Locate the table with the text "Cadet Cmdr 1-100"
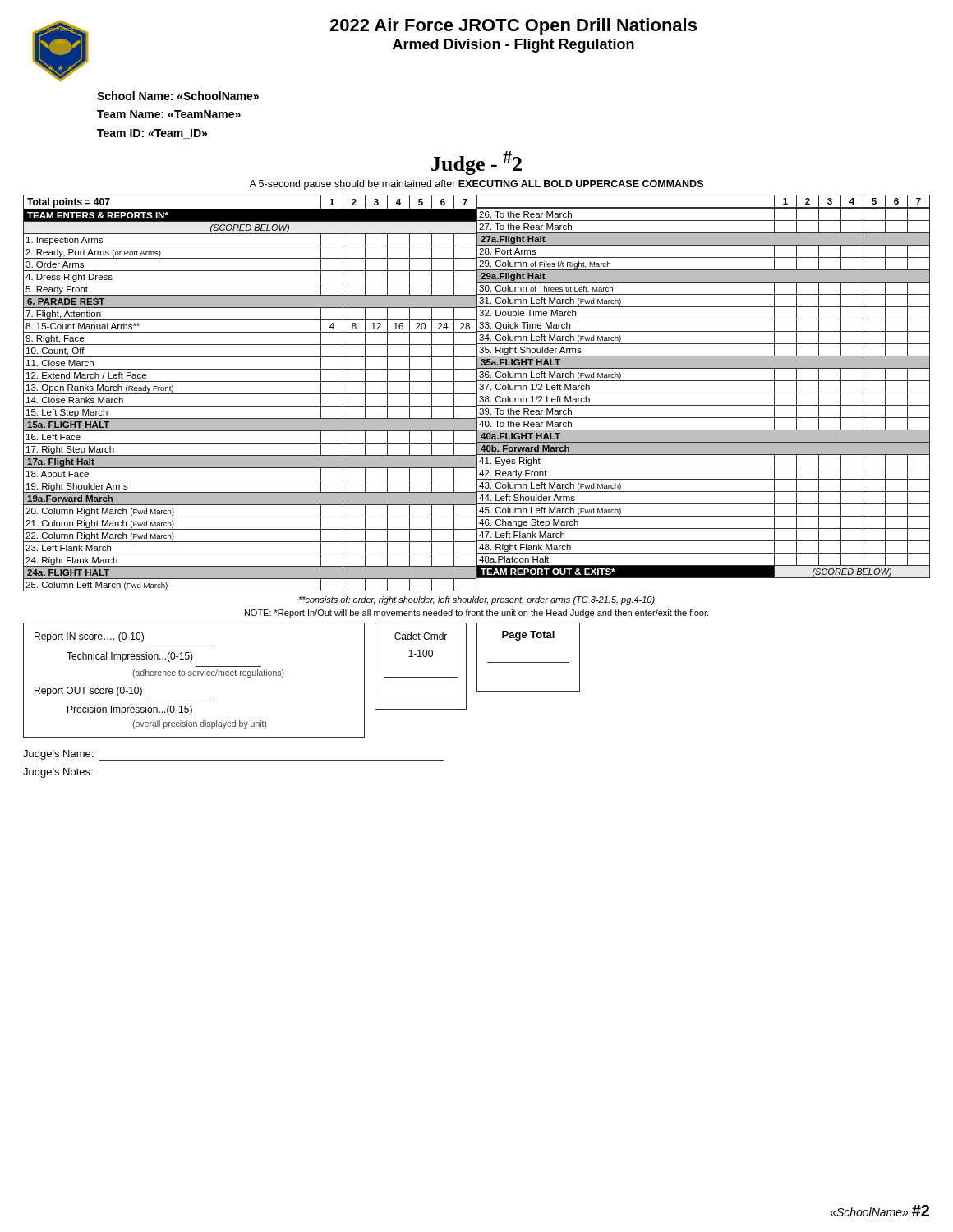953x1232 pixels. (x=421, y=666)
